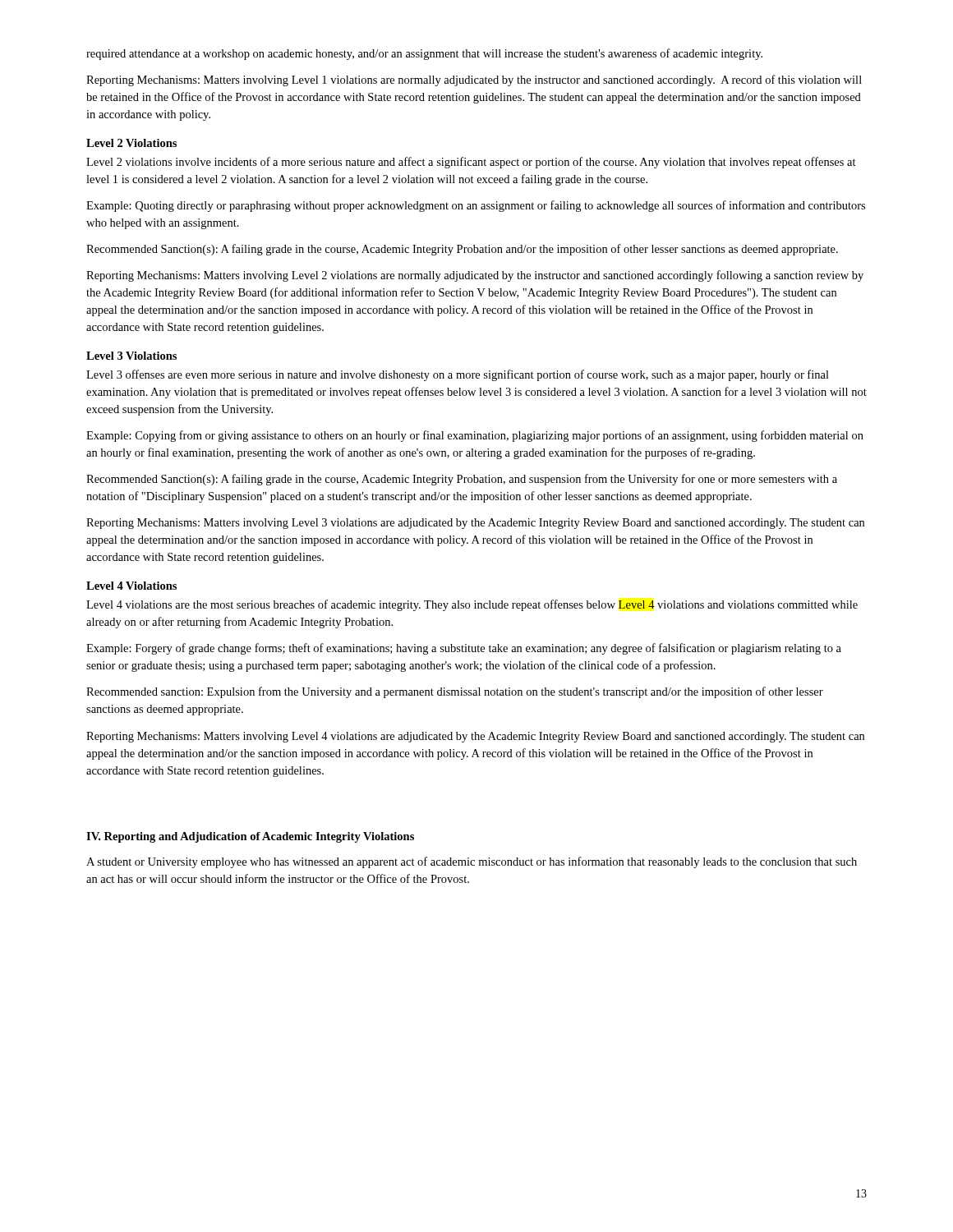Find the text block that reads "Recommended sanction: Expulsion from the University and"
Screen dimensions: 1232x953
tap(476, 701)
